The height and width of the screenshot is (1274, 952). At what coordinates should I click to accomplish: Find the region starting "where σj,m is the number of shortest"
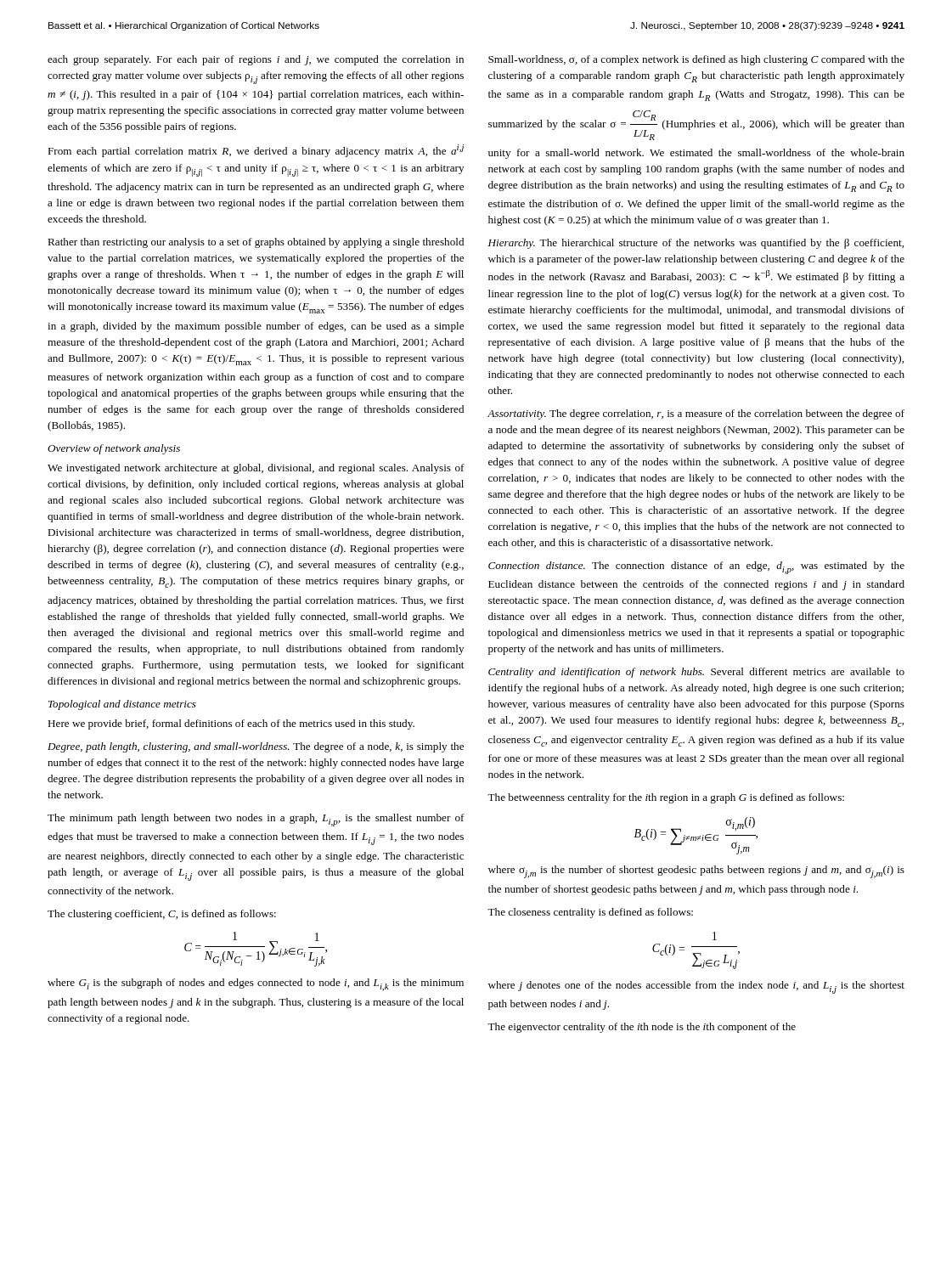point(696,879)
